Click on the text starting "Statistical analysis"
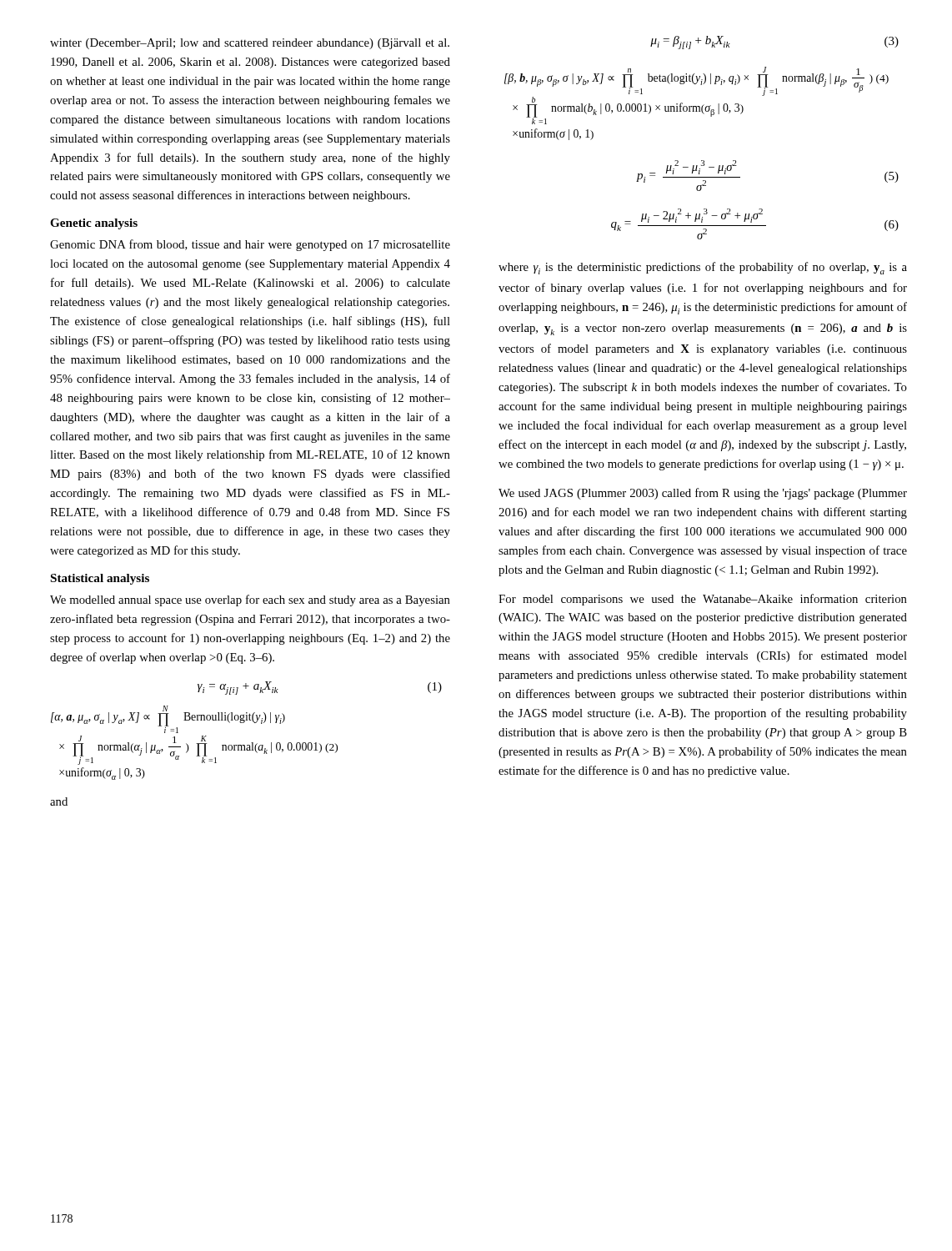The width and height of the screenshot is (952, 1251). [100, 578]
